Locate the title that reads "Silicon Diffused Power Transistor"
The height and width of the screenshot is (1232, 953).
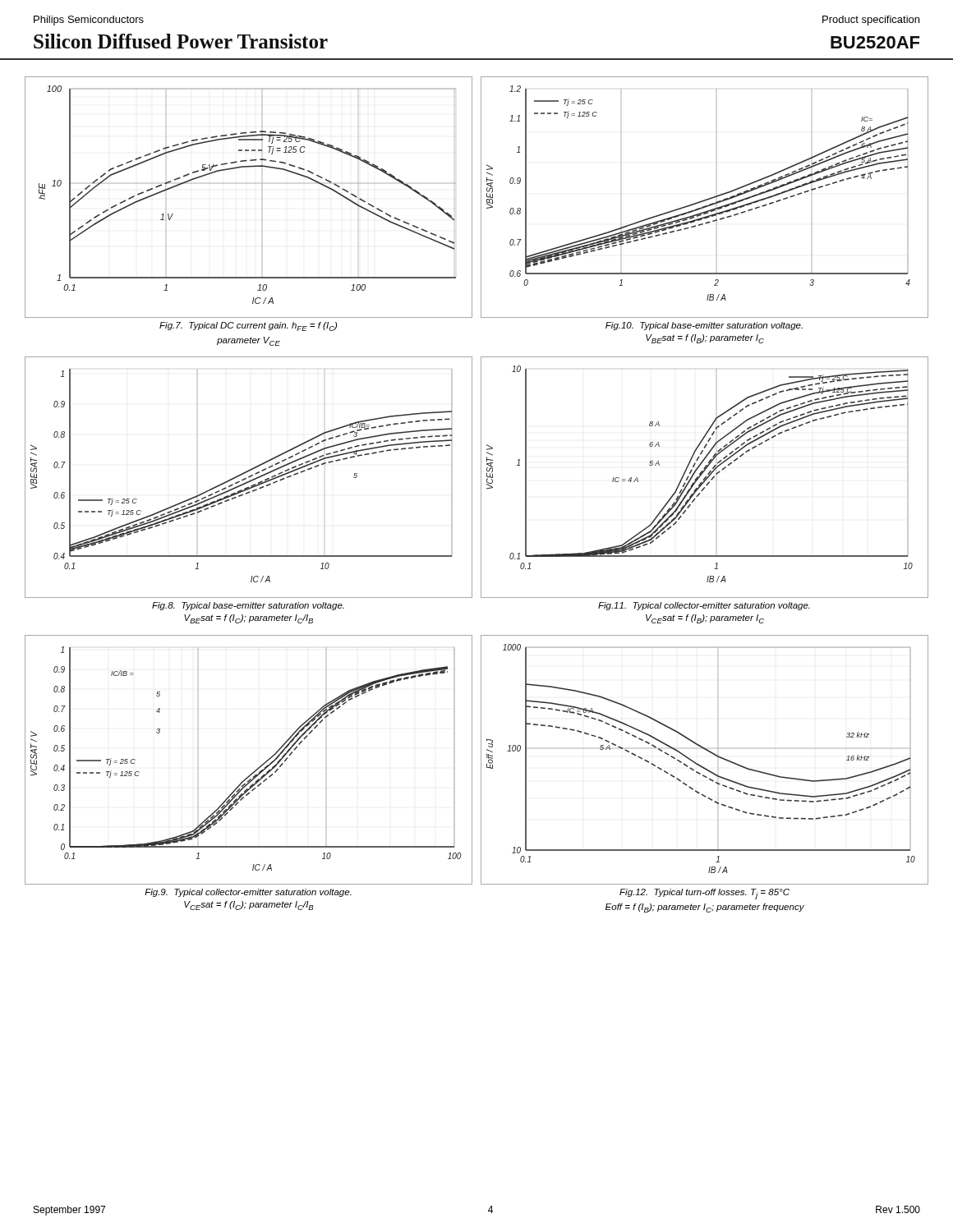180,42
